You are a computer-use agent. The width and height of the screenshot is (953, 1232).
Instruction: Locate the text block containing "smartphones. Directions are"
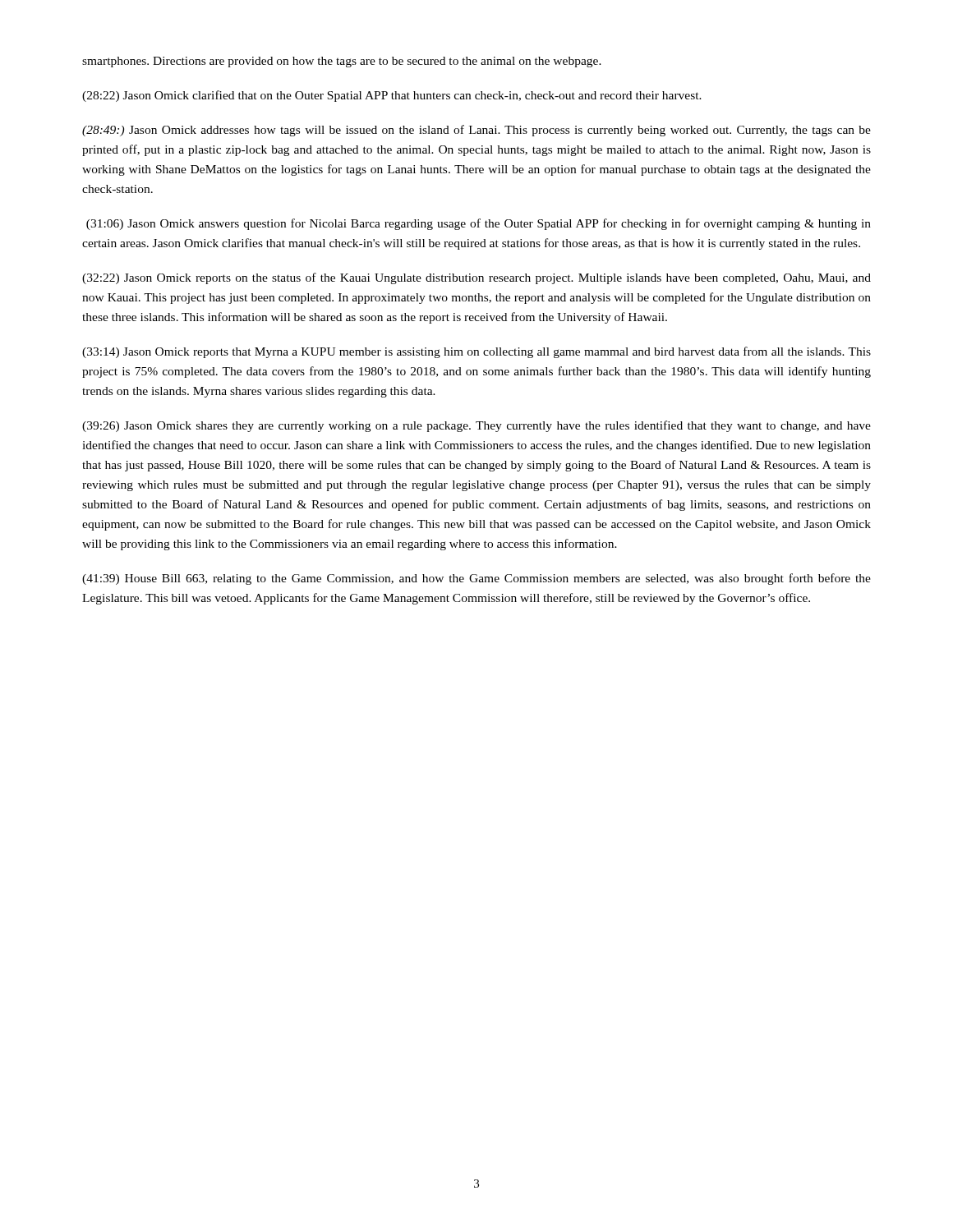coord(342,60)
